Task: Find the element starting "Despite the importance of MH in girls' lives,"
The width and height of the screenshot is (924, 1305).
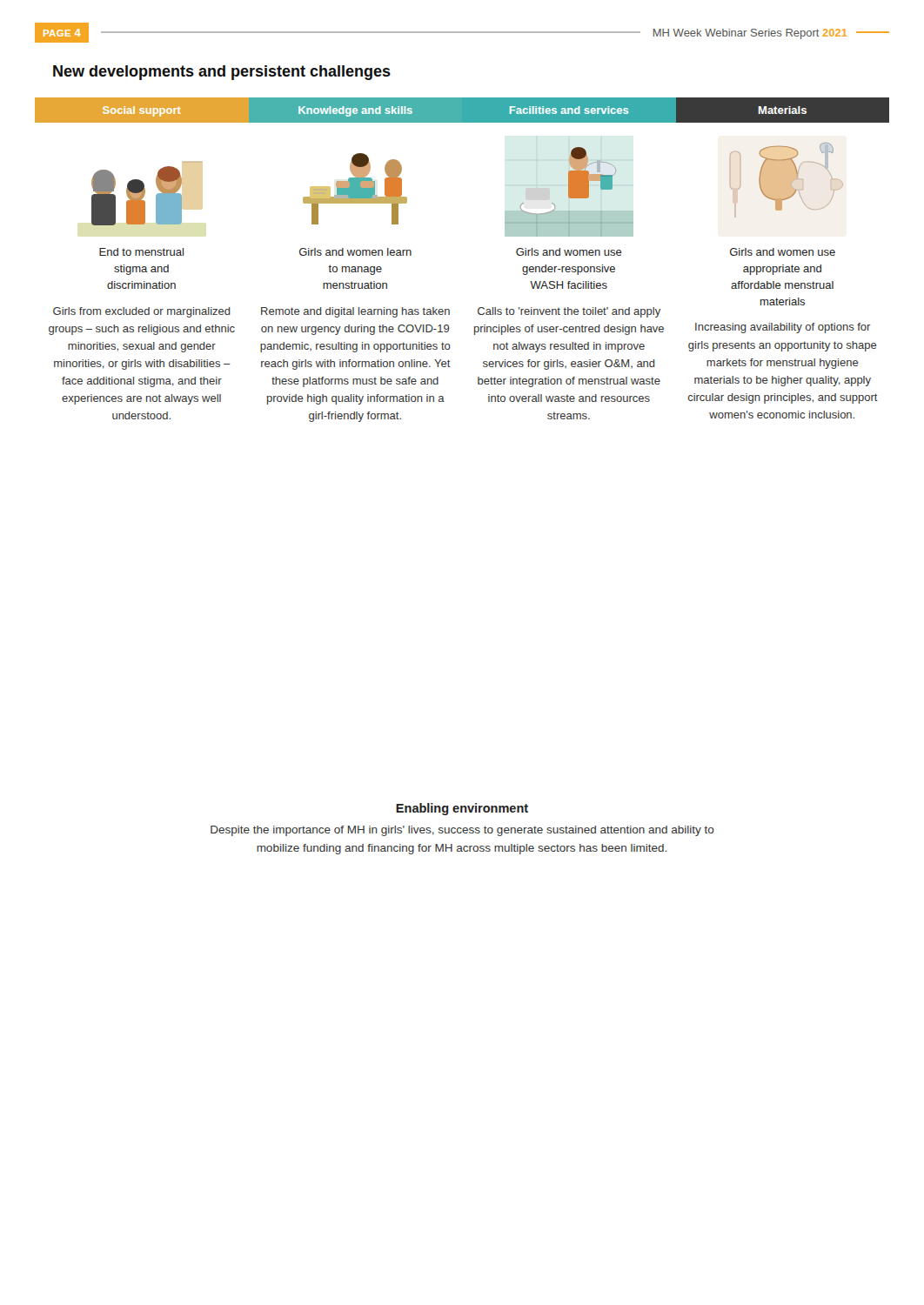Action: [462, 839]
